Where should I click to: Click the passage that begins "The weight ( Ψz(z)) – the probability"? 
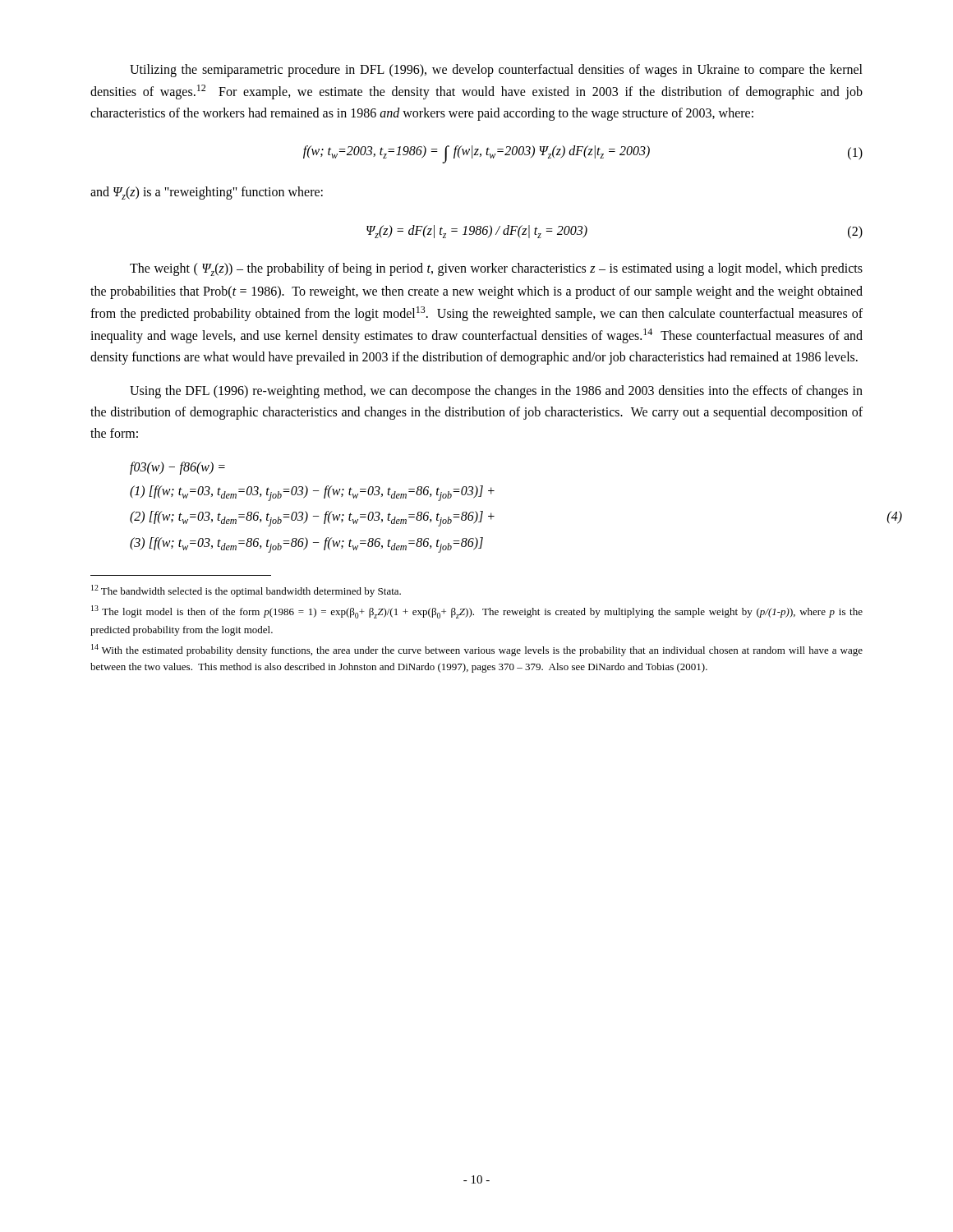tap(476, 313)
